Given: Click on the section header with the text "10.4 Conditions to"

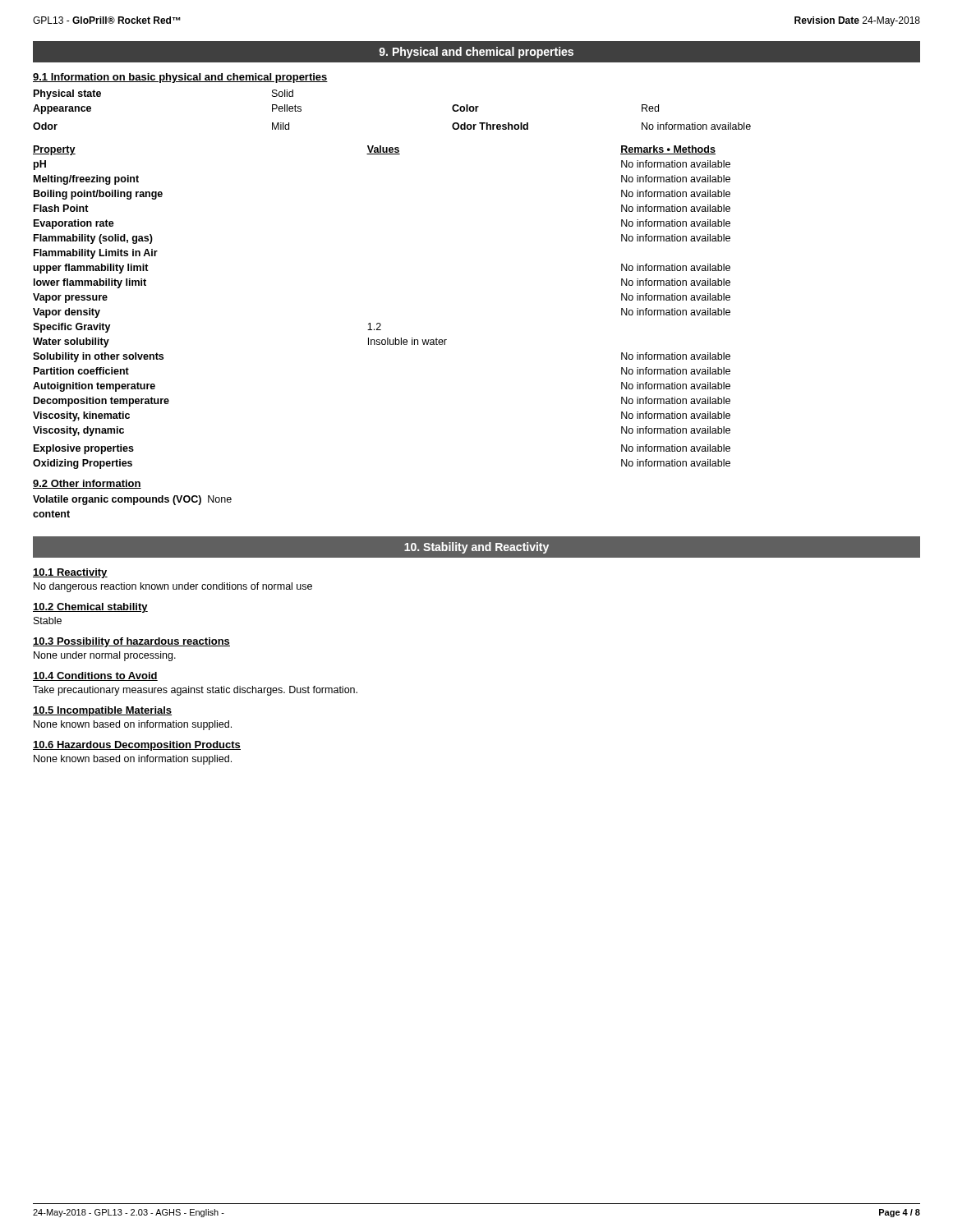Looking at the screenshot, I should click(x=95, y=676).
